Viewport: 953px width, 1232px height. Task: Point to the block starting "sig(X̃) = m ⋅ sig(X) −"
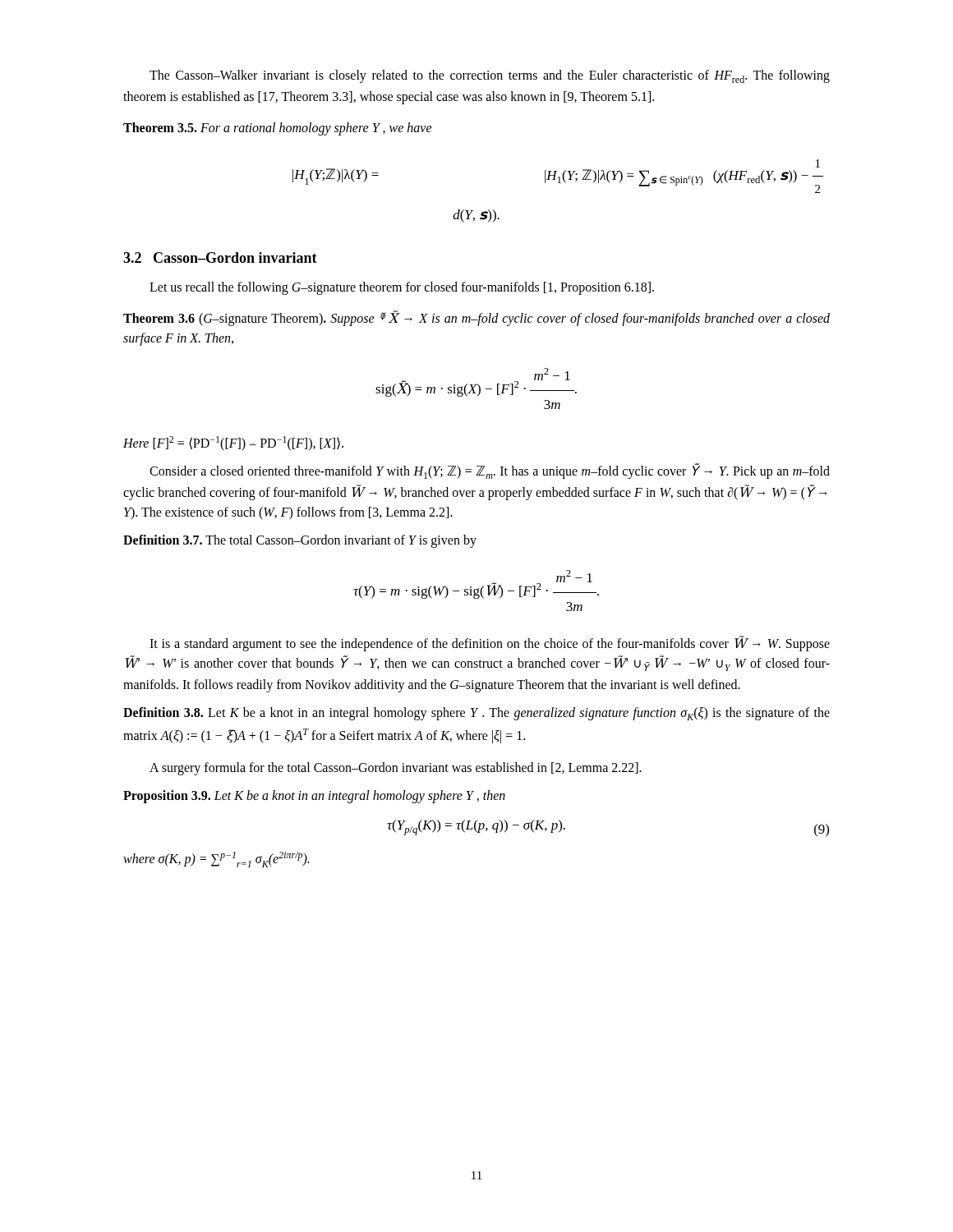(476, 389)
